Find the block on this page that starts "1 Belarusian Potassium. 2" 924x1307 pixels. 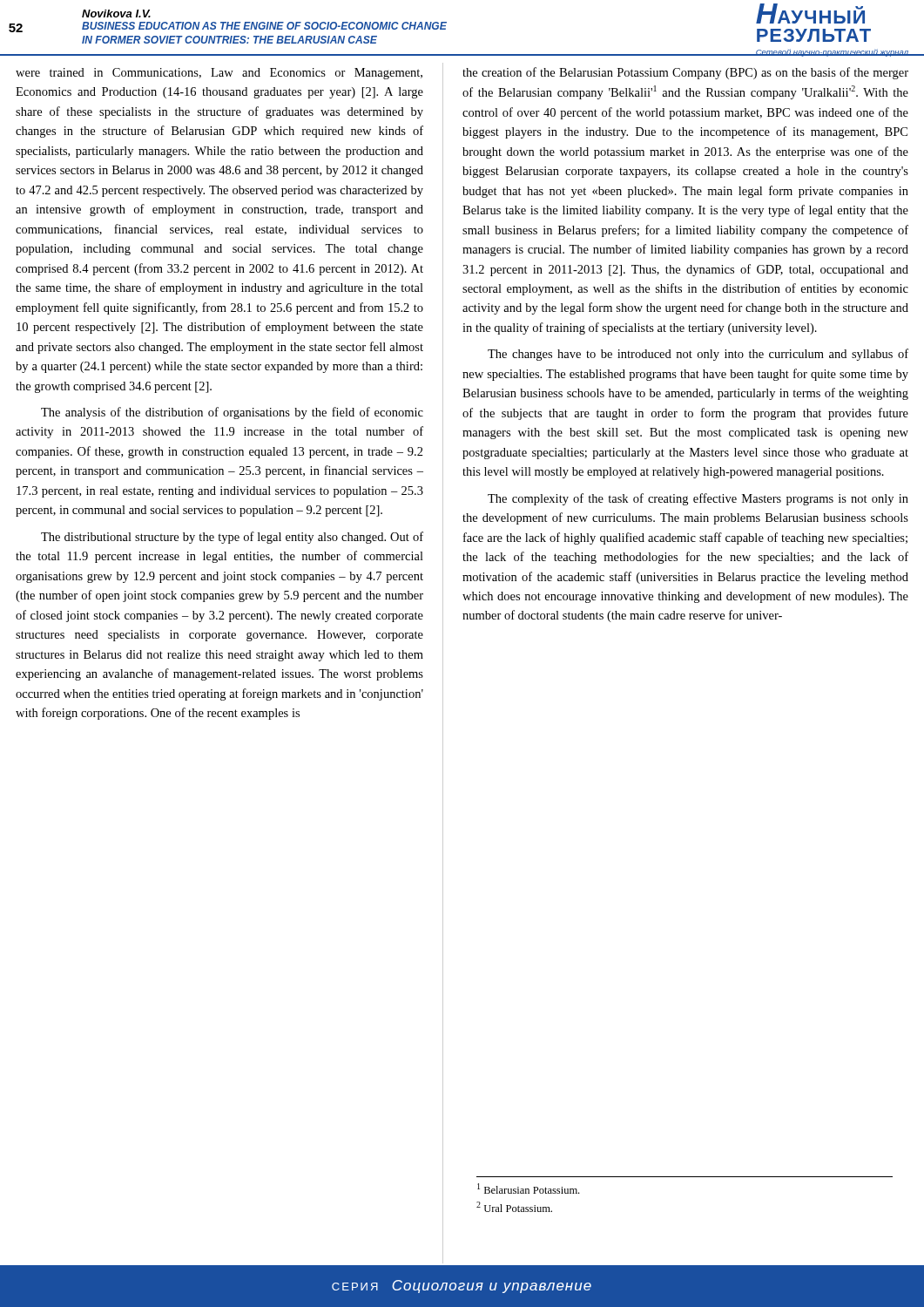(x=528, y=1188)
